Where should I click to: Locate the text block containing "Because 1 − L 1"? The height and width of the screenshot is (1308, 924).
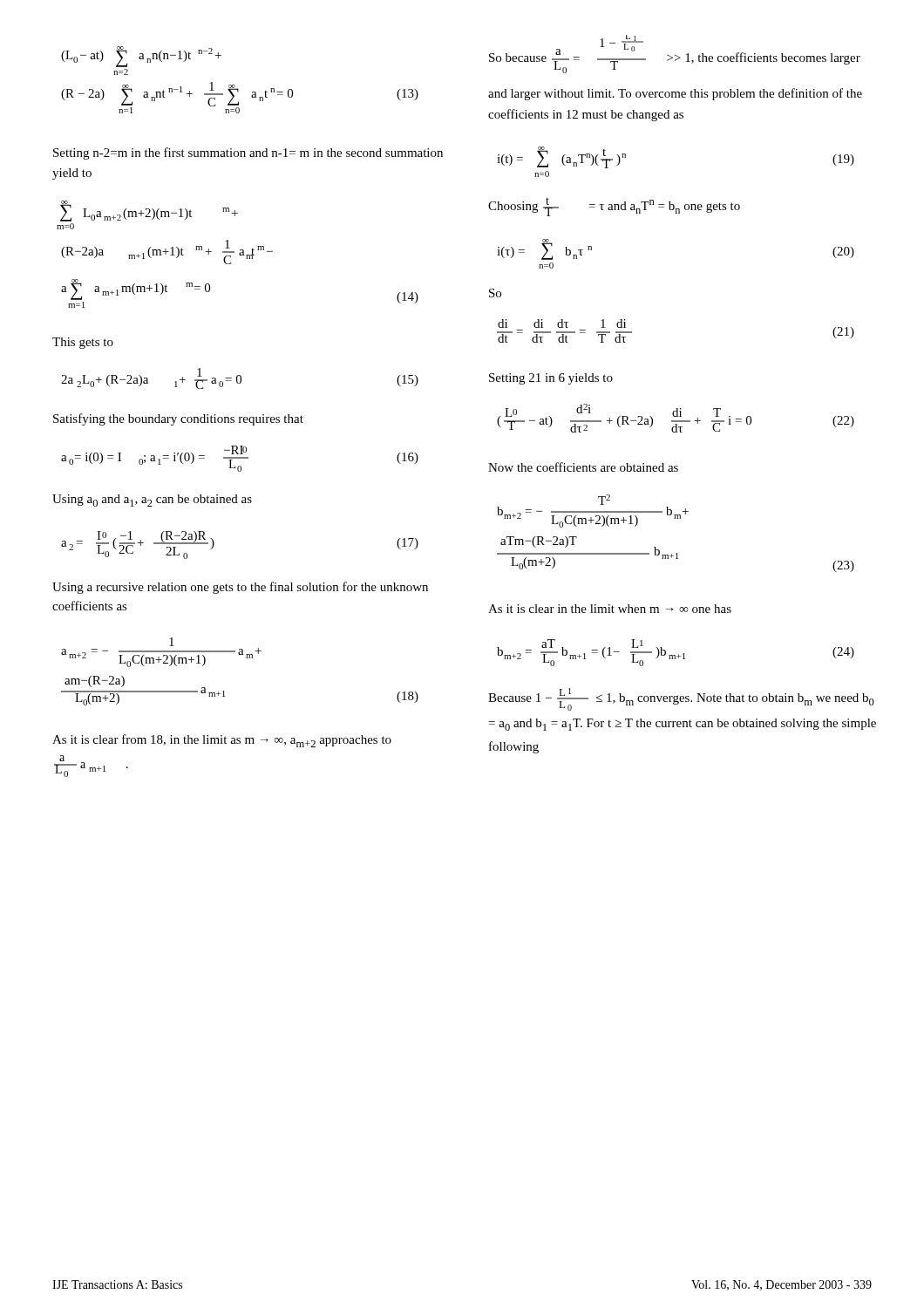click(x=682, y=719)
